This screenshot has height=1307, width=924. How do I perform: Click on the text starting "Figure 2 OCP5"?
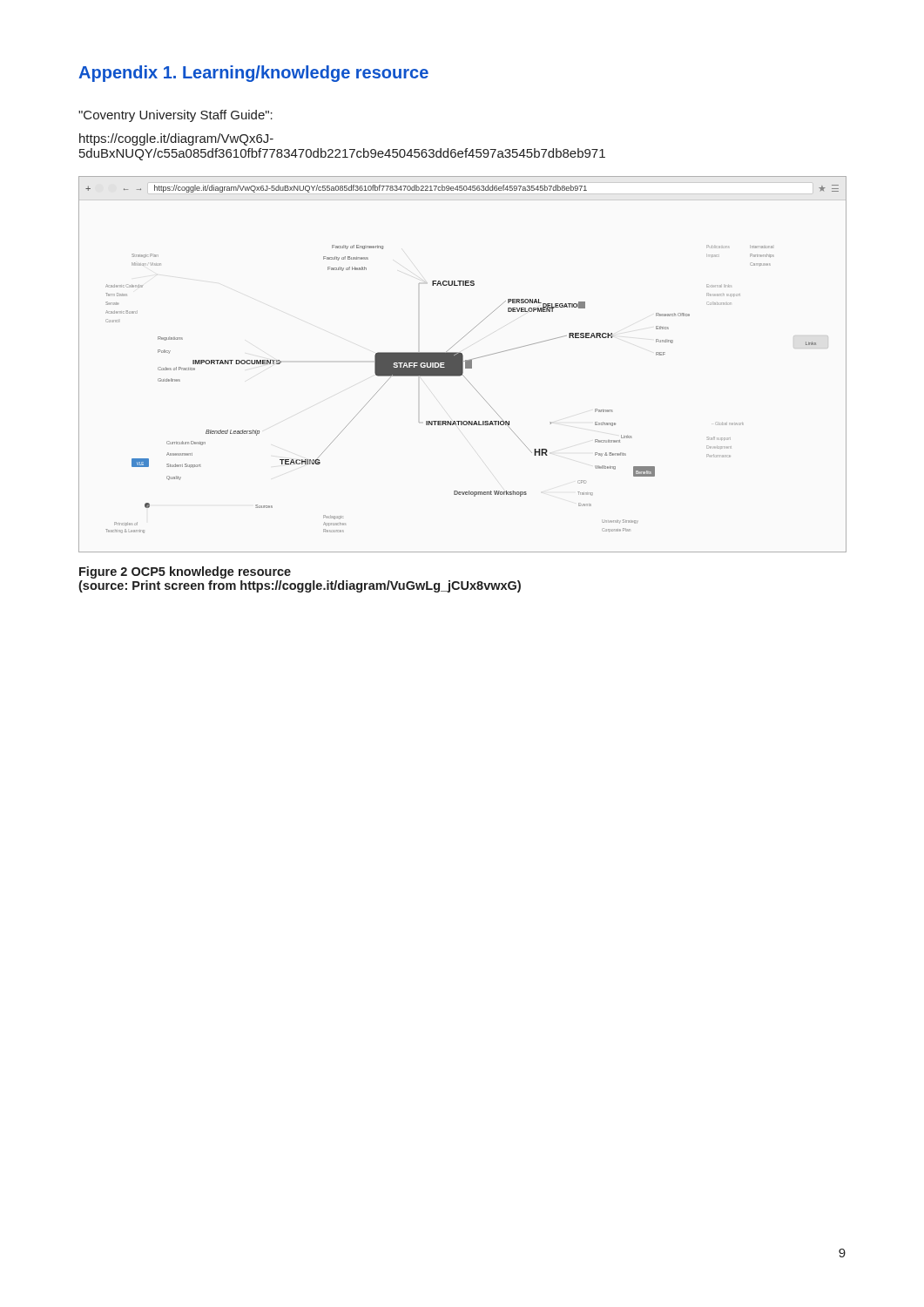point(300,579)
